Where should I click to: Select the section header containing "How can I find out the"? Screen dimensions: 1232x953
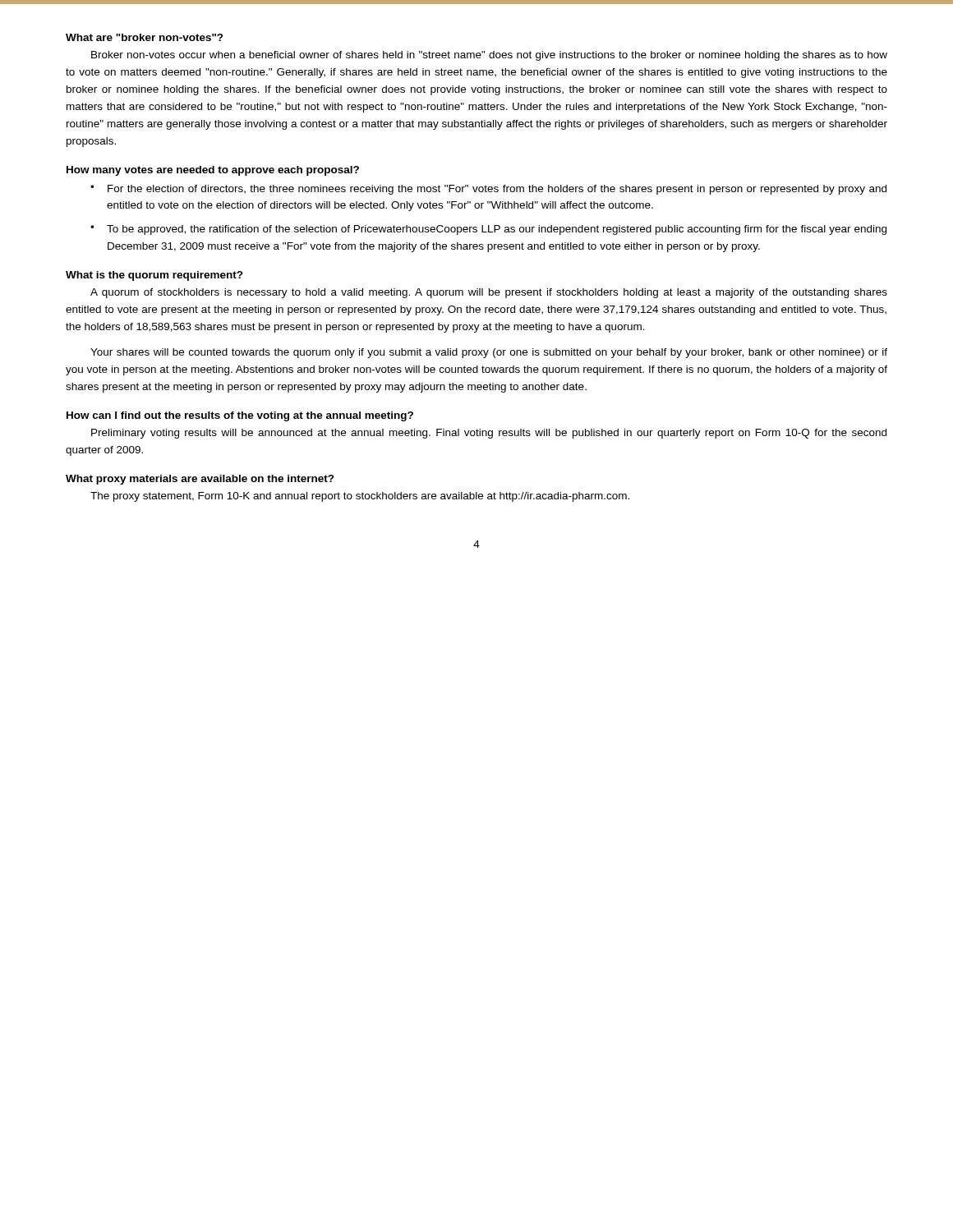point(240,415)
